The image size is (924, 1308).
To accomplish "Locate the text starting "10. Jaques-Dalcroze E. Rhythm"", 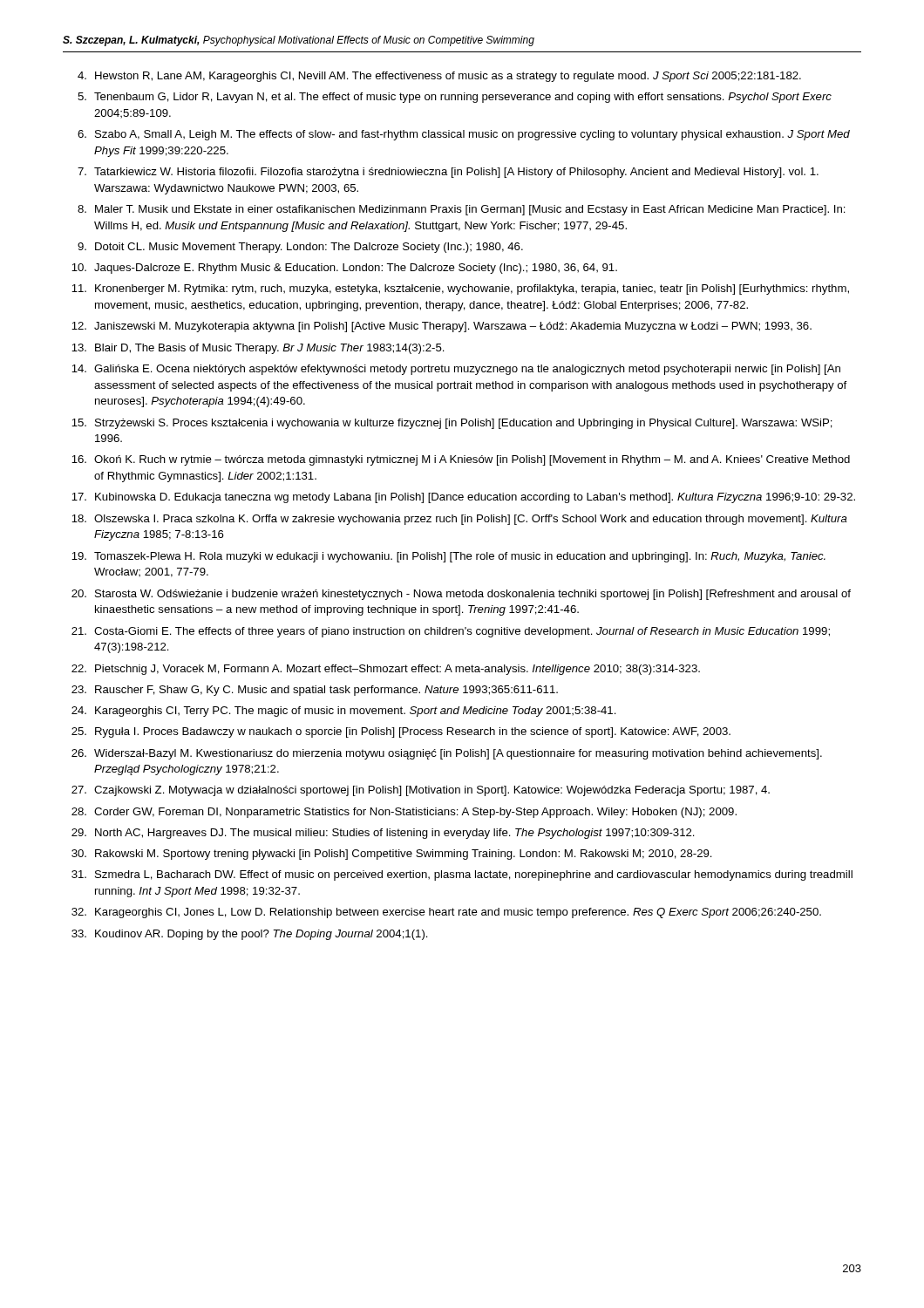I will click(462, 268).
